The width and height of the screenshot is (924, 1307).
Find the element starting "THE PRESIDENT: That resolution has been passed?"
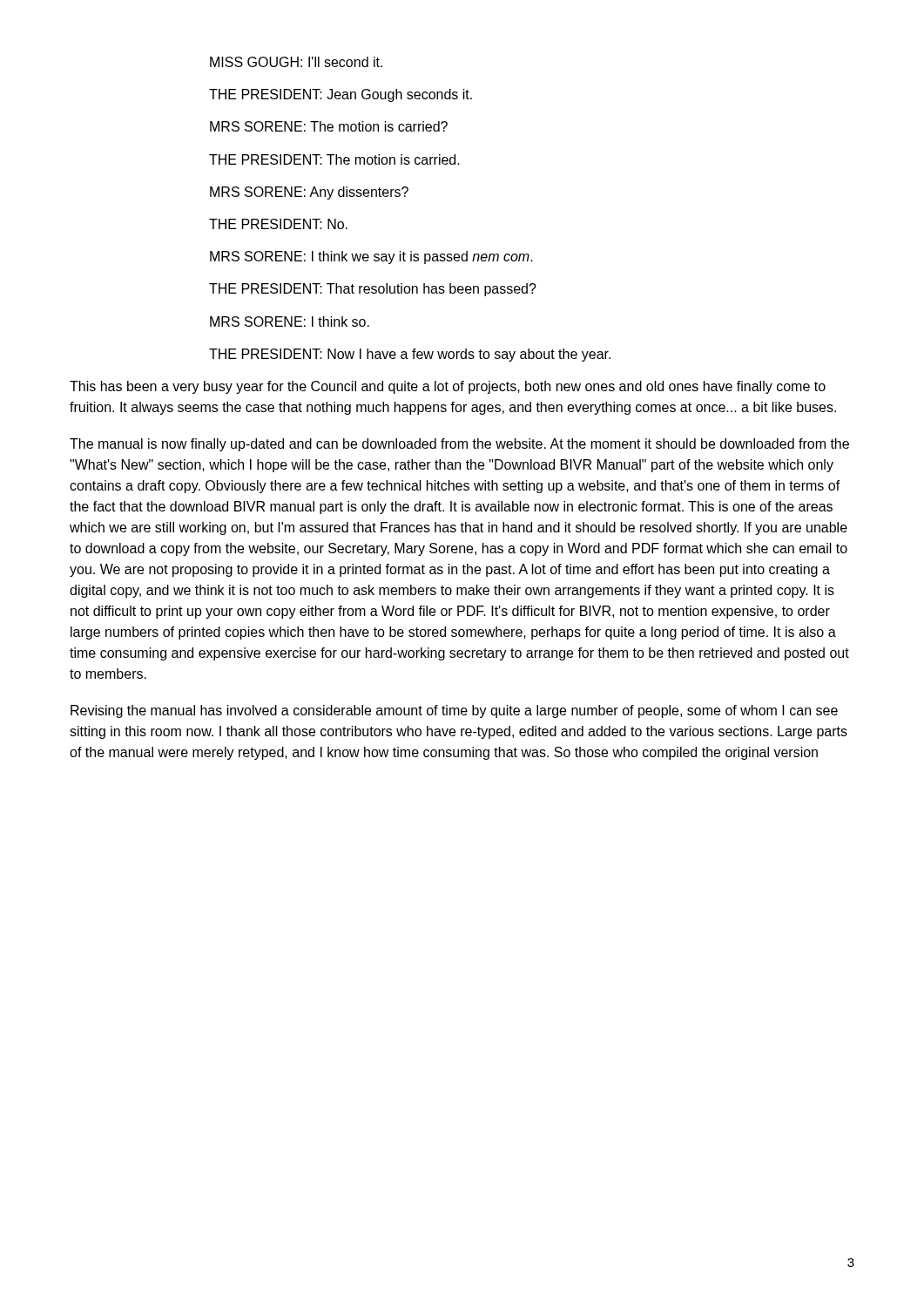click(x=373, y=289)
